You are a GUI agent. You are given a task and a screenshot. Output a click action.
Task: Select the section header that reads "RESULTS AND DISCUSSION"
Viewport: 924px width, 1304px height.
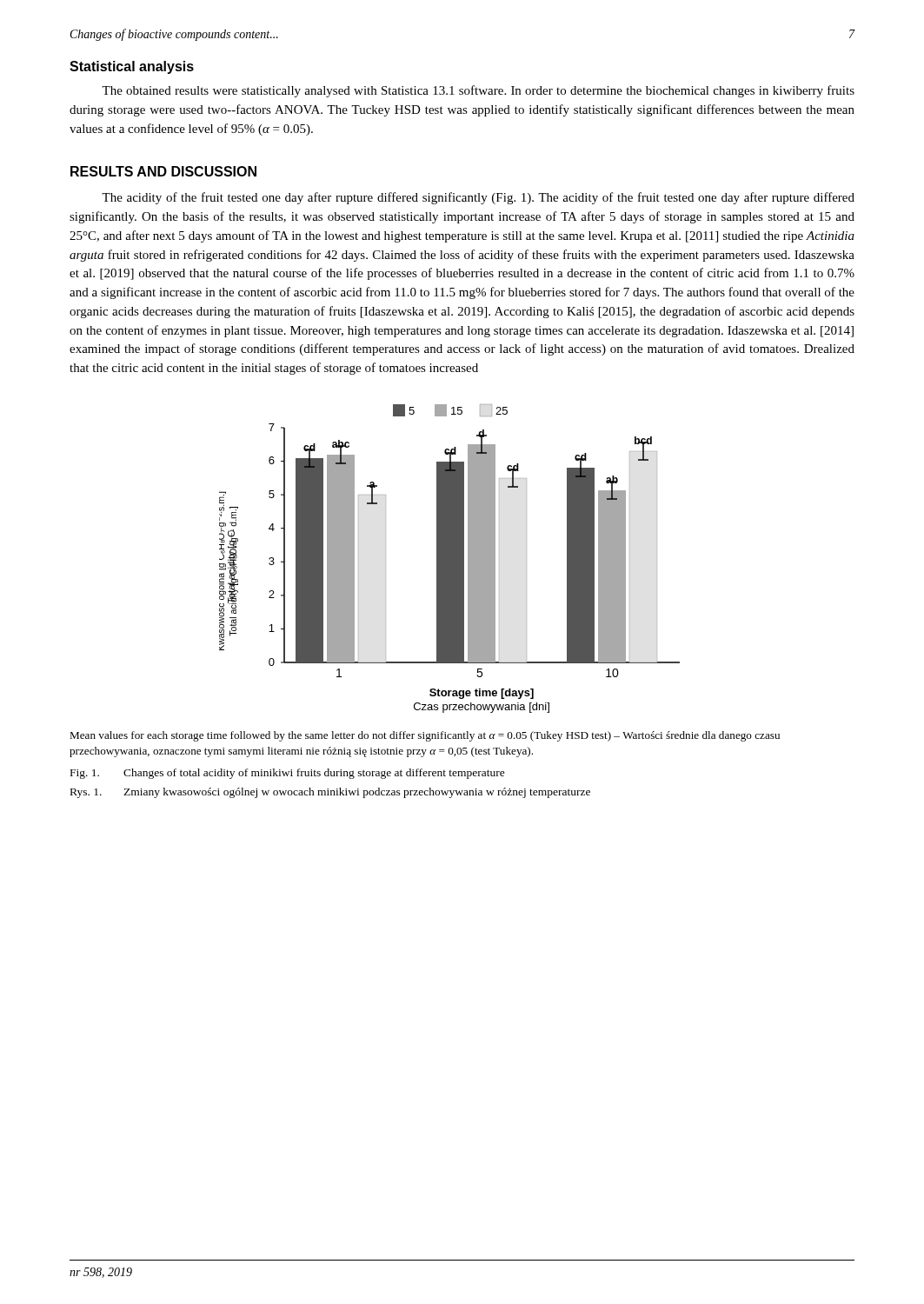click(x=163, y=172)
